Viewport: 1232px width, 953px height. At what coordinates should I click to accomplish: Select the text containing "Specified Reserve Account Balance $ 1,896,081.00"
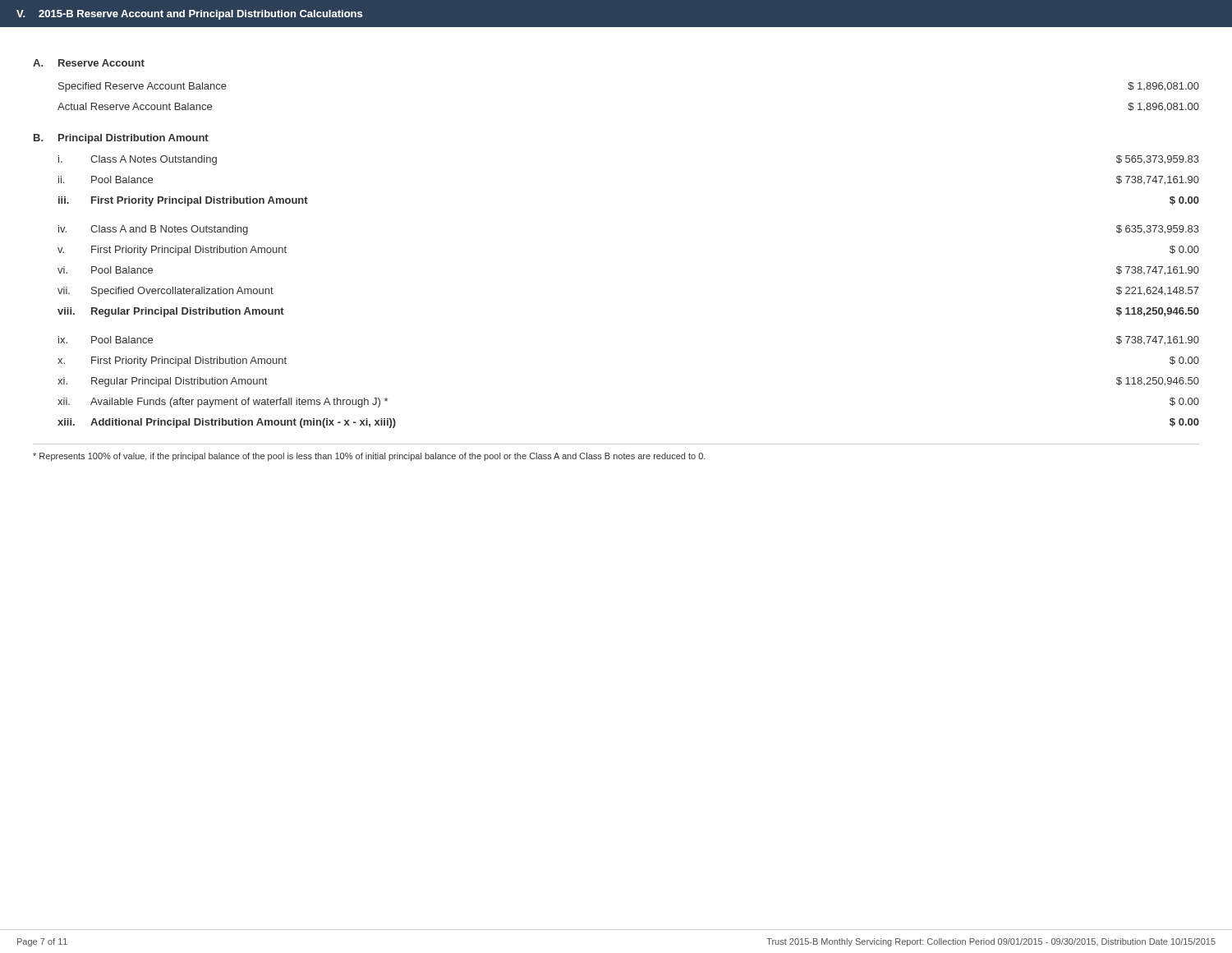(x=141, y=87)
